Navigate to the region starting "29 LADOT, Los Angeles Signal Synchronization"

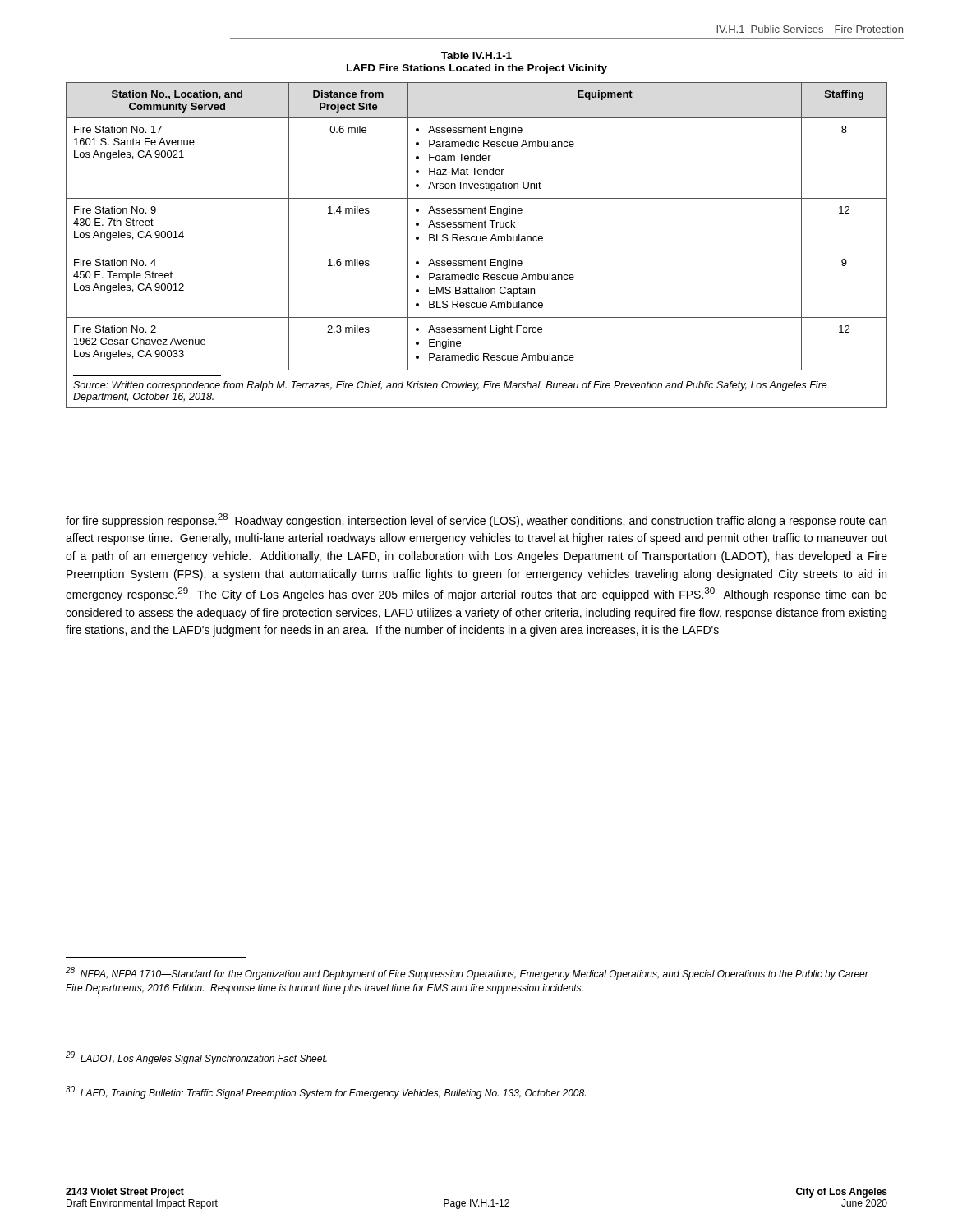[197, 1057]
